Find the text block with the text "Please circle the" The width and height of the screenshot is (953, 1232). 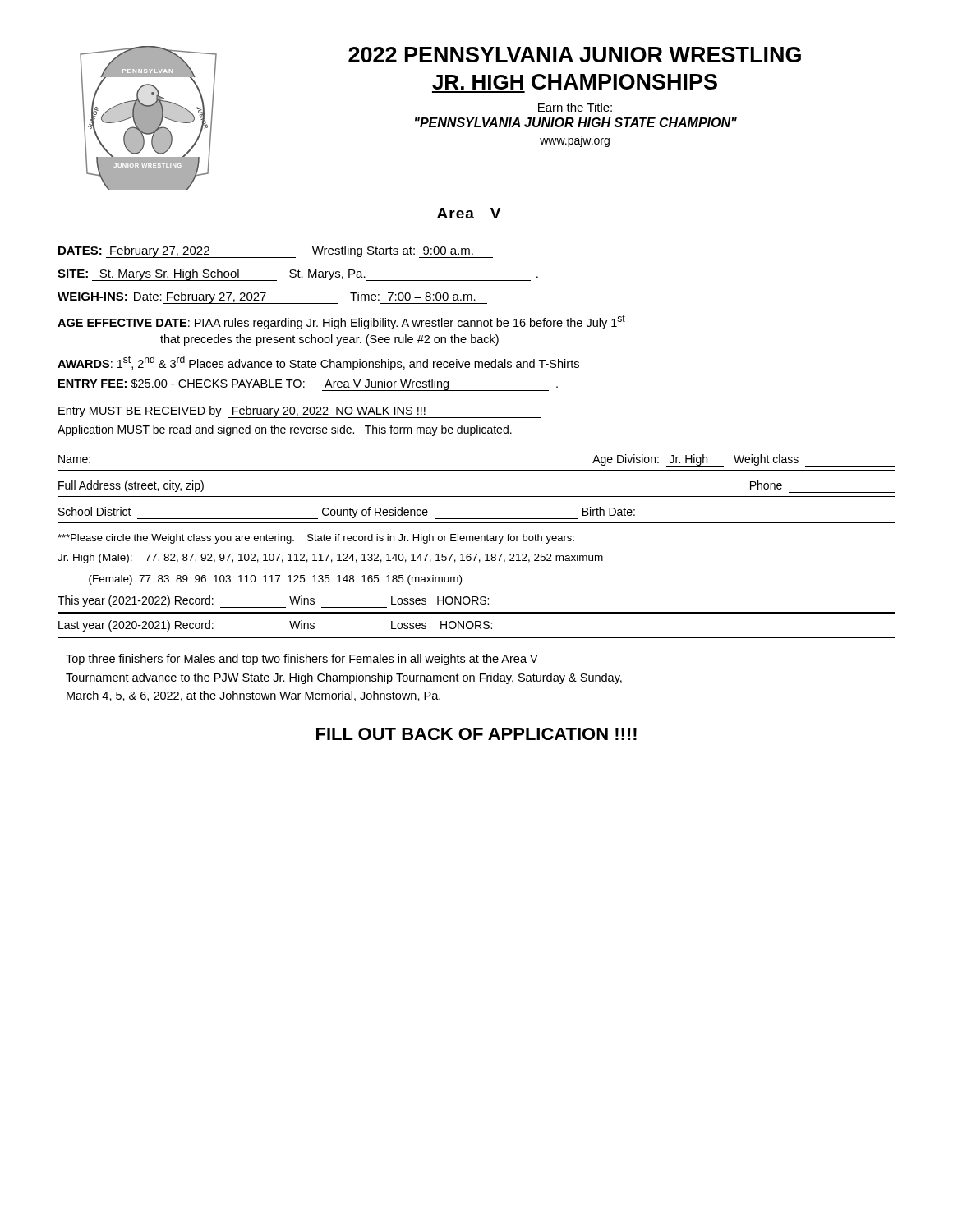[316, 538]
